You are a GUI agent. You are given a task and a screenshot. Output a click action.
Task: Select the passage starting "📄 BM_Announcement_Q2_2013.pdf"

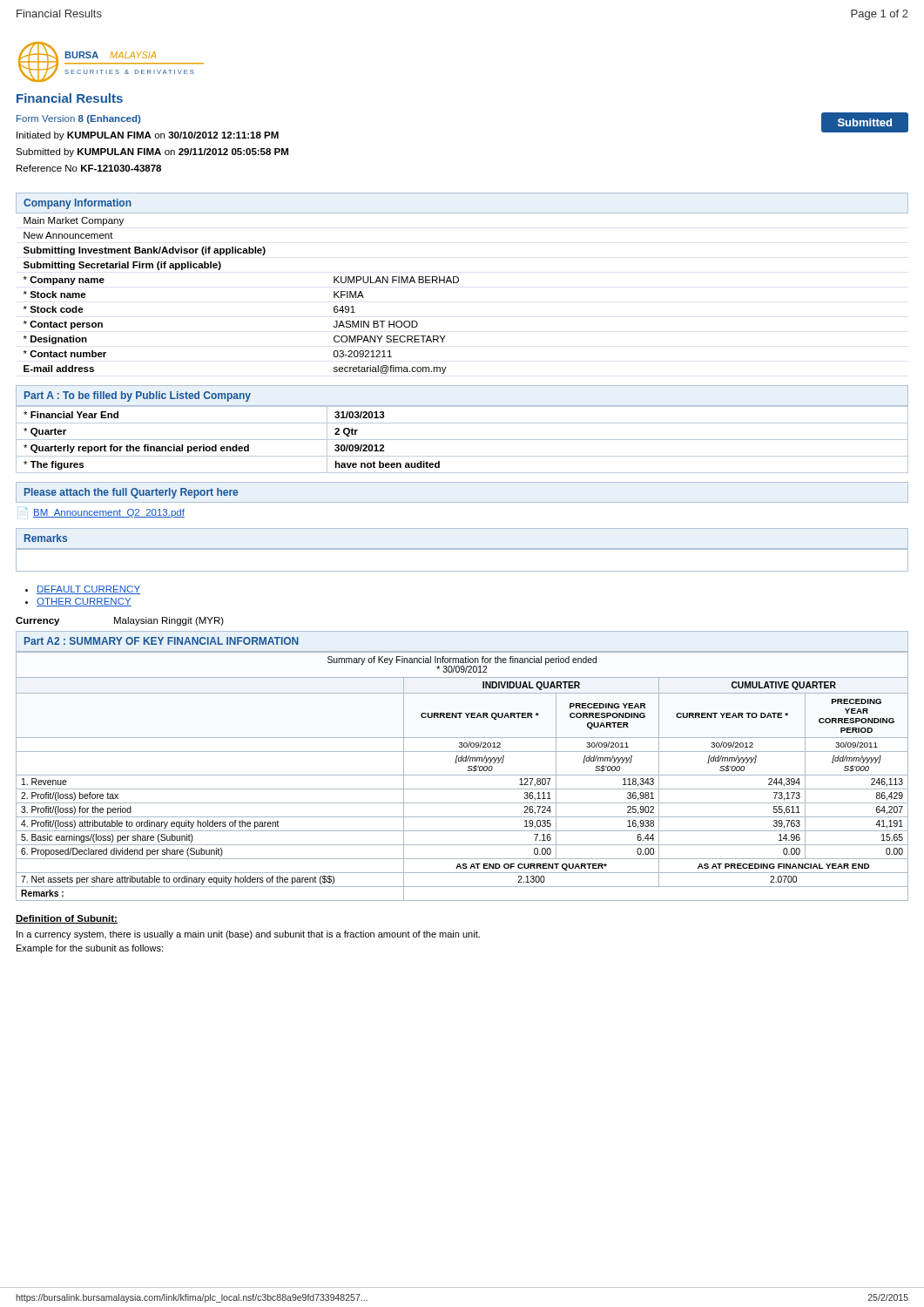pyautogui.click(x=100, y=513)
